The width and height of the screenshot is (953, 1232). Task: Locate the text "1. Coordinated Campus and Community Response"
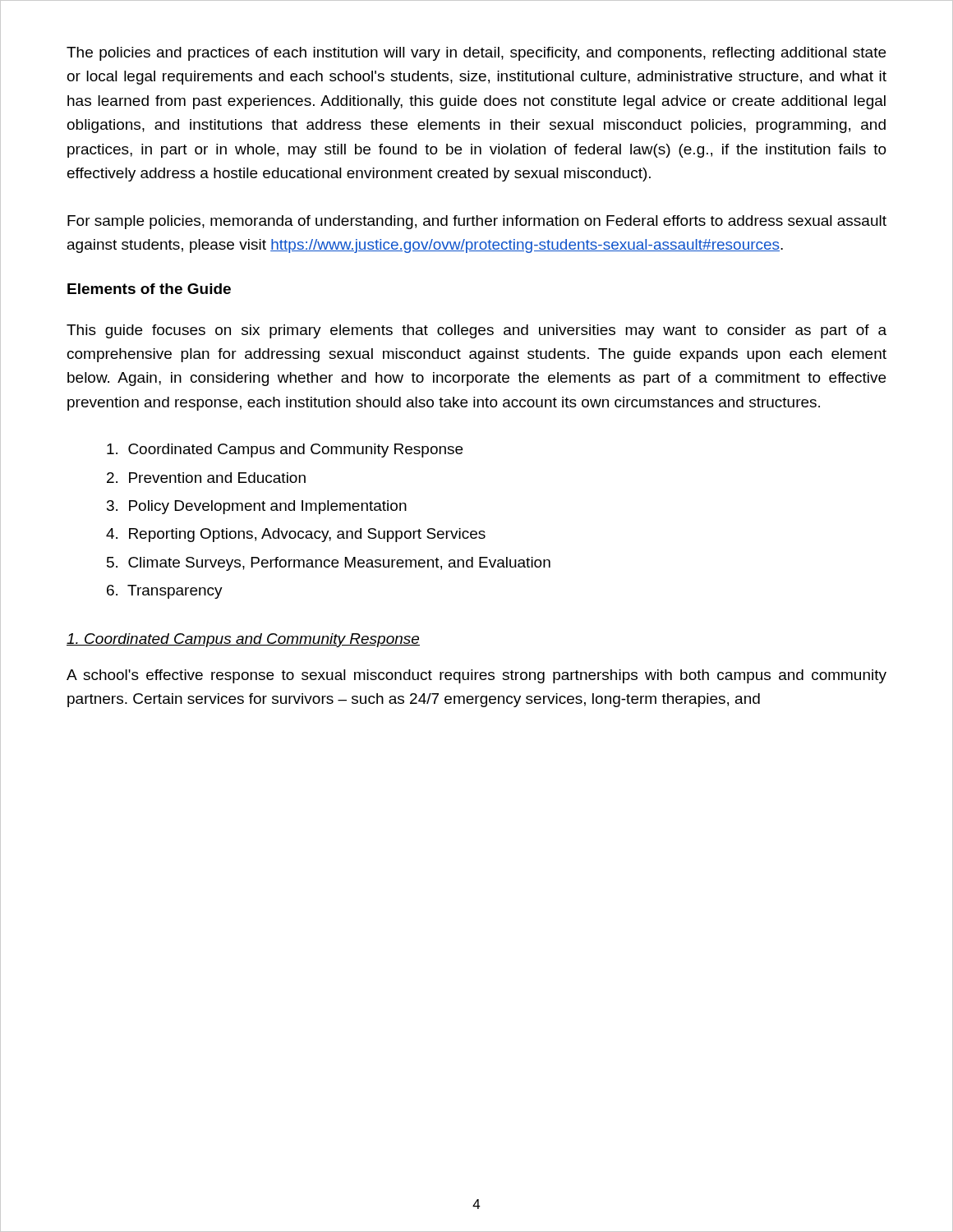[x=243, y=638]
